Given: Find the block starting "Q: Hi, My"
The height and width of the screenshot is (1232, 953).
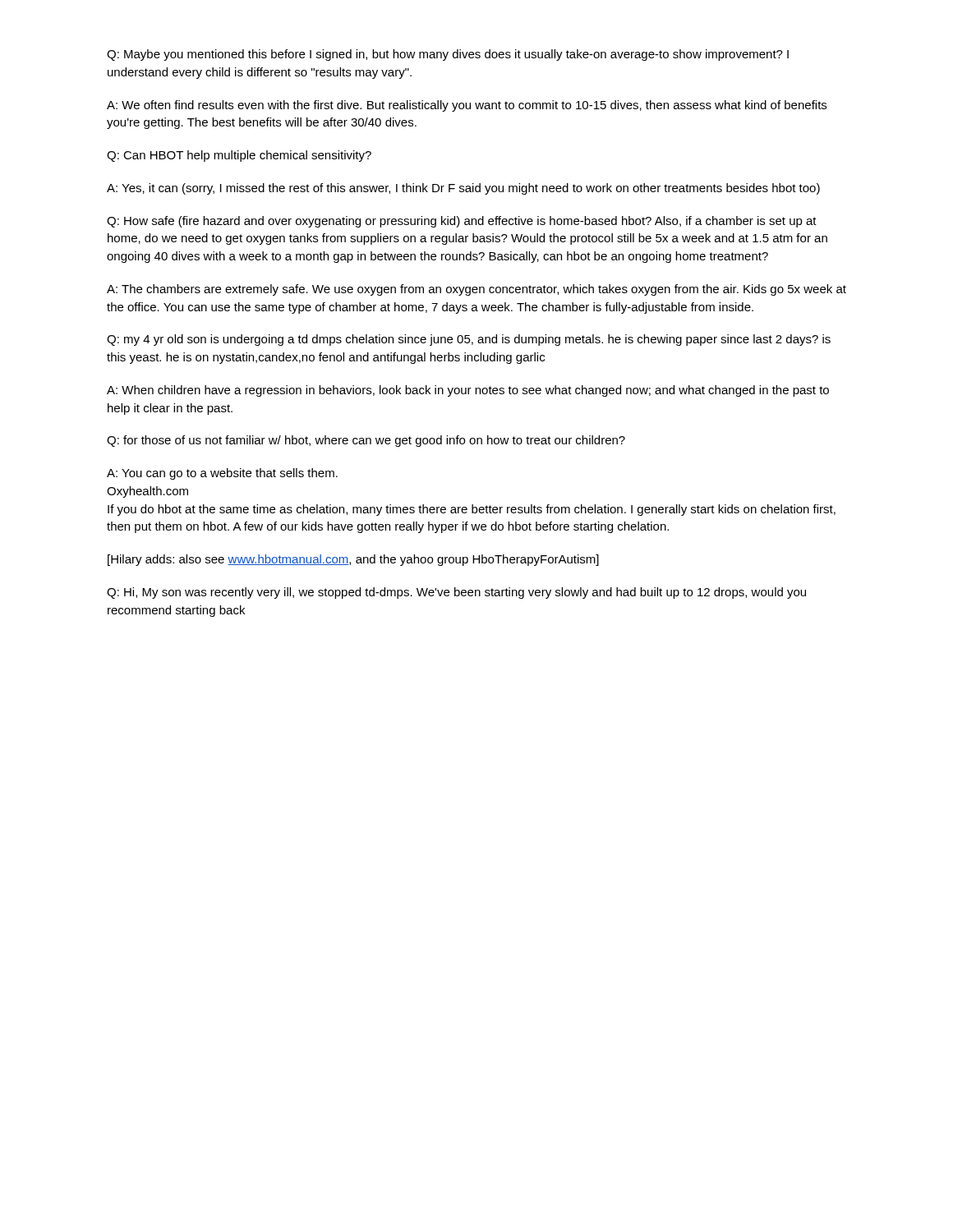Looking at the screenshot, I should tap(457, 600).
